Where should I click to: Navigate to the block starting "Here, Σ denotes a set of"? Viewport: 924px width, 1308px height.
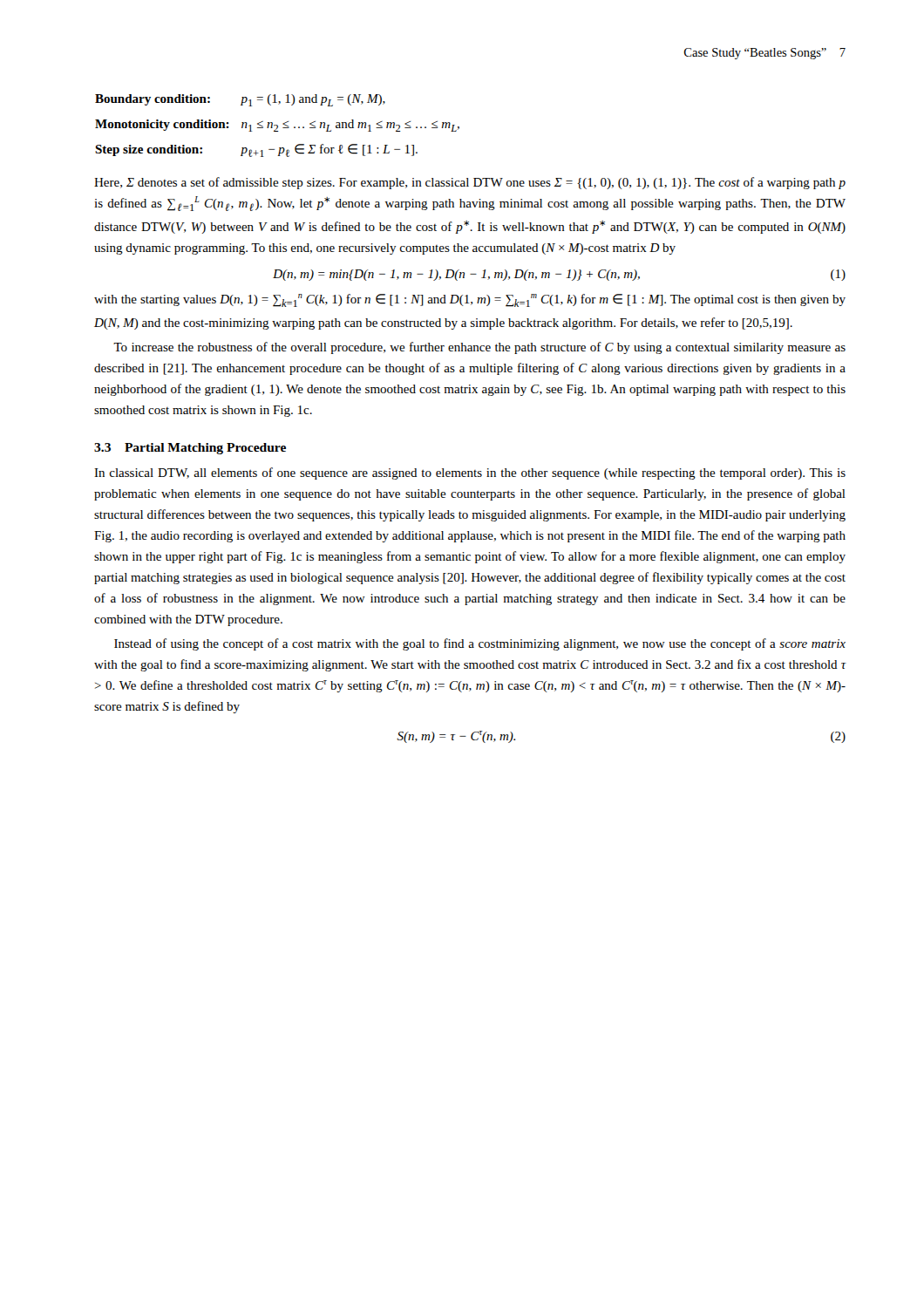(x=470, y=215)
